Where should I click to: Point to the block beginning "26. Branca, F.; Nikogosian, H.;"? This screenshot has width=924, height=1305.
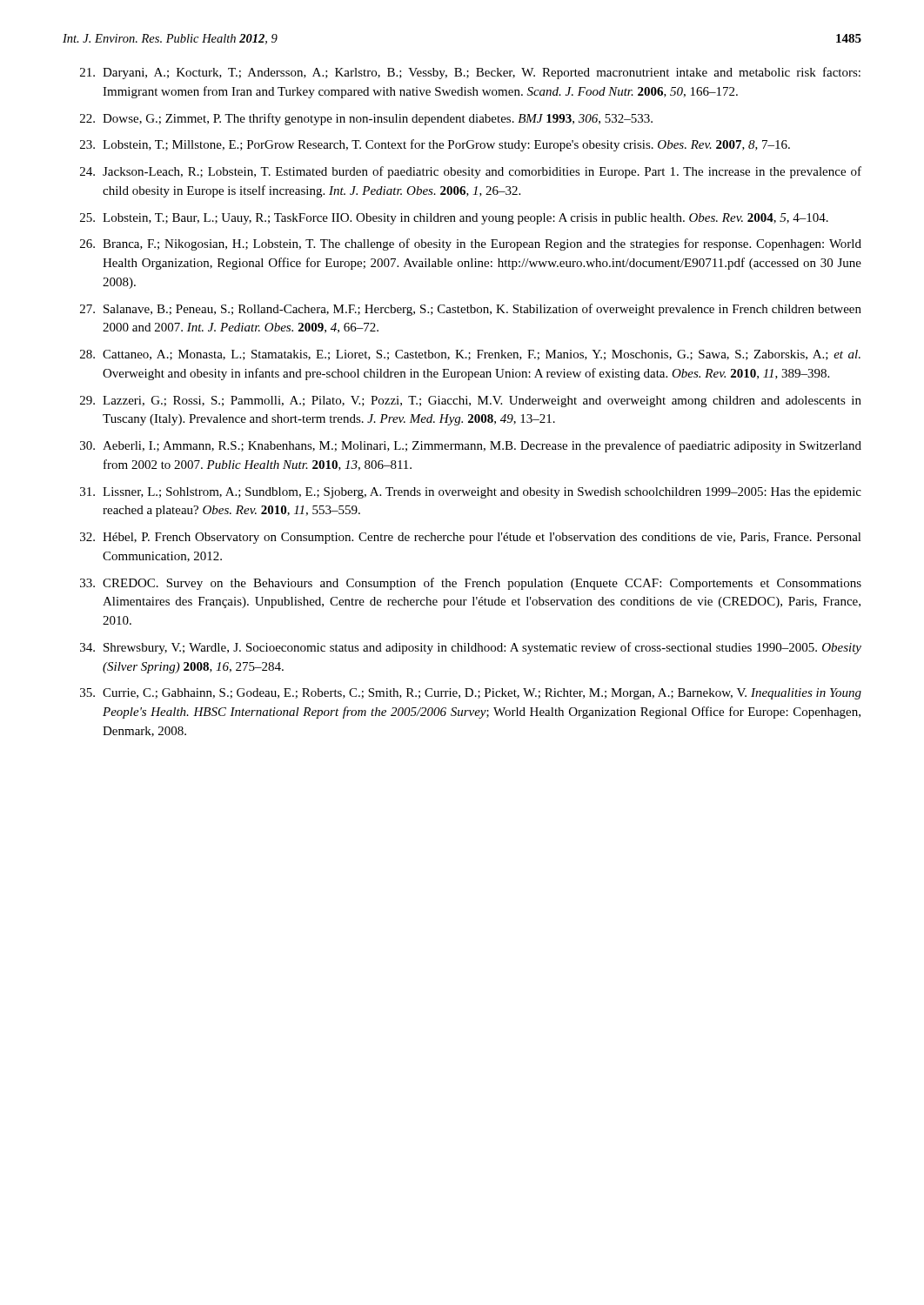(462, 264)
